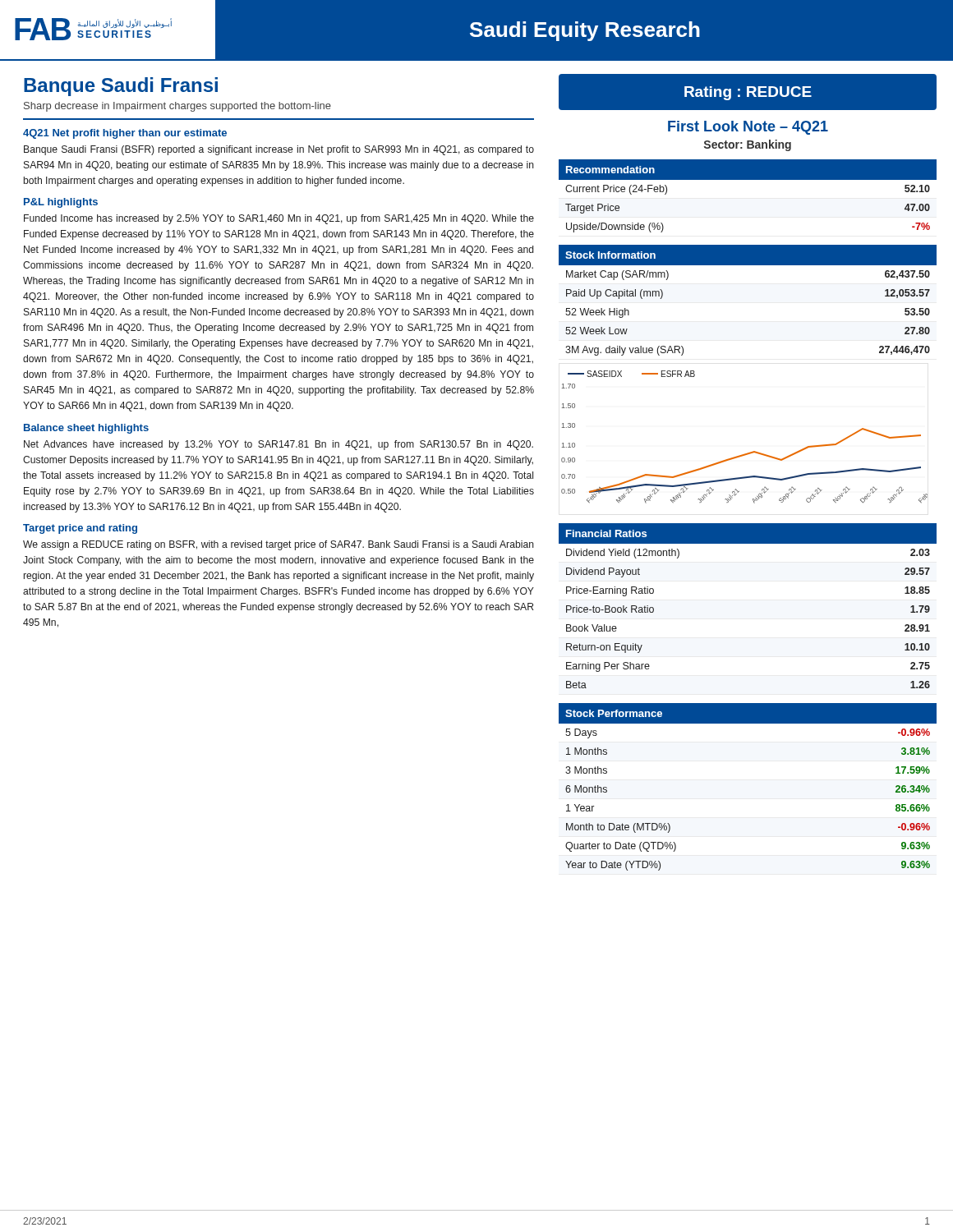Viewport: 953px width, 1232px height.
Task: Click where it says "Sector: Banking"
Action: (748, 145)
